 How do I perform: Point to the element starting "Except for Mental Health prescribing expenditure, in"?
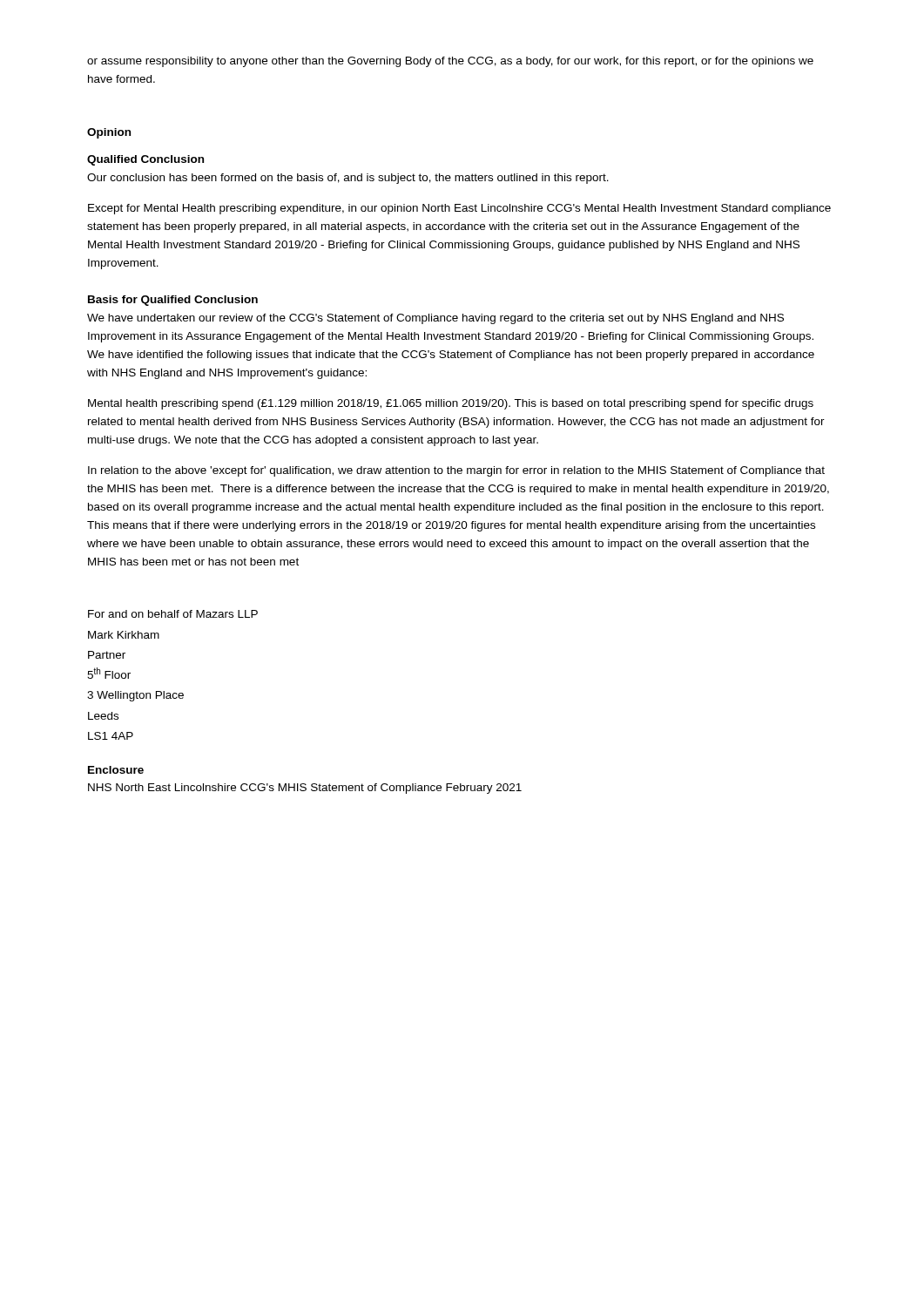(x=459, y=235)
